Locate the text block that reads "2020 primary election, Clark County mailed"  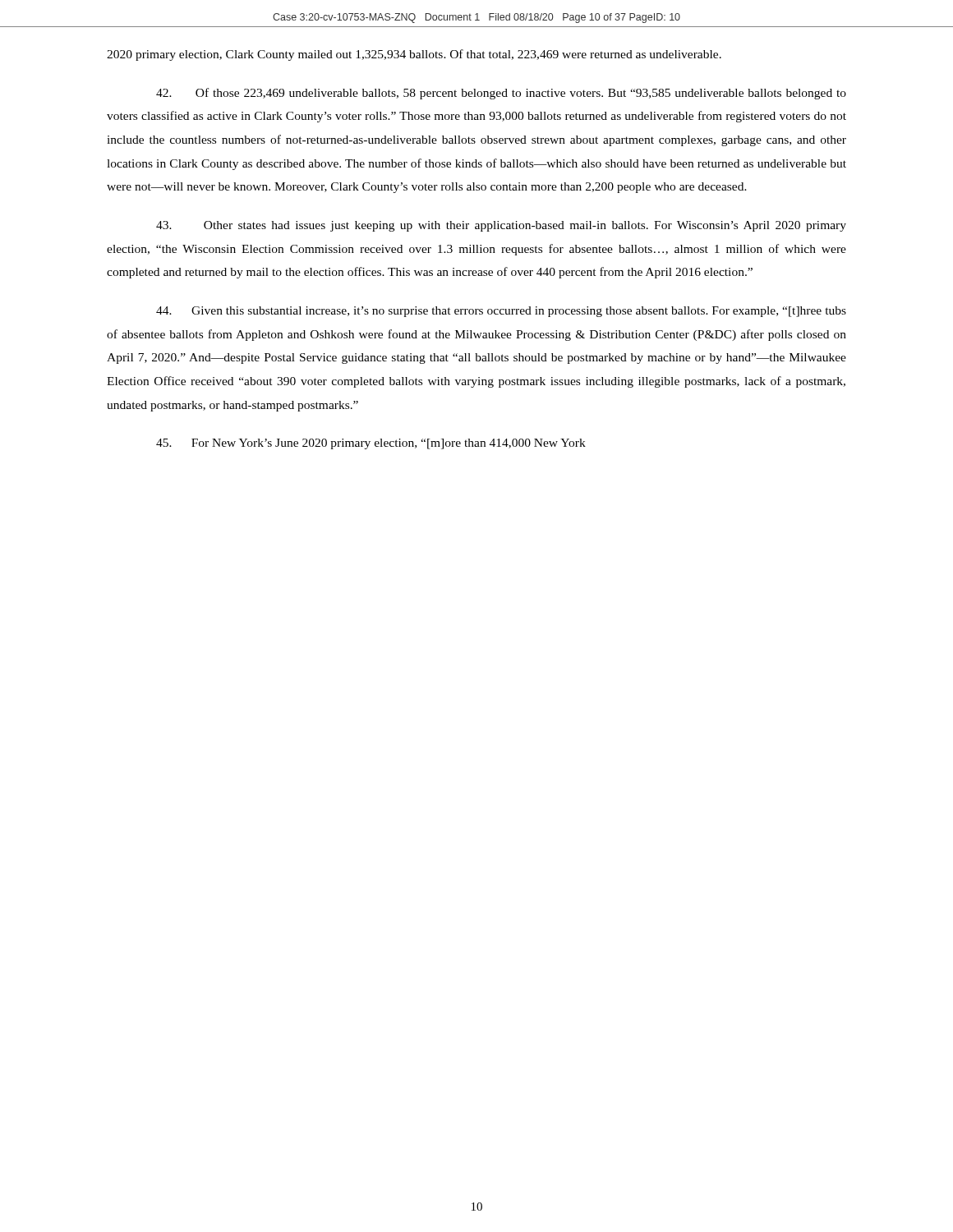414,54
